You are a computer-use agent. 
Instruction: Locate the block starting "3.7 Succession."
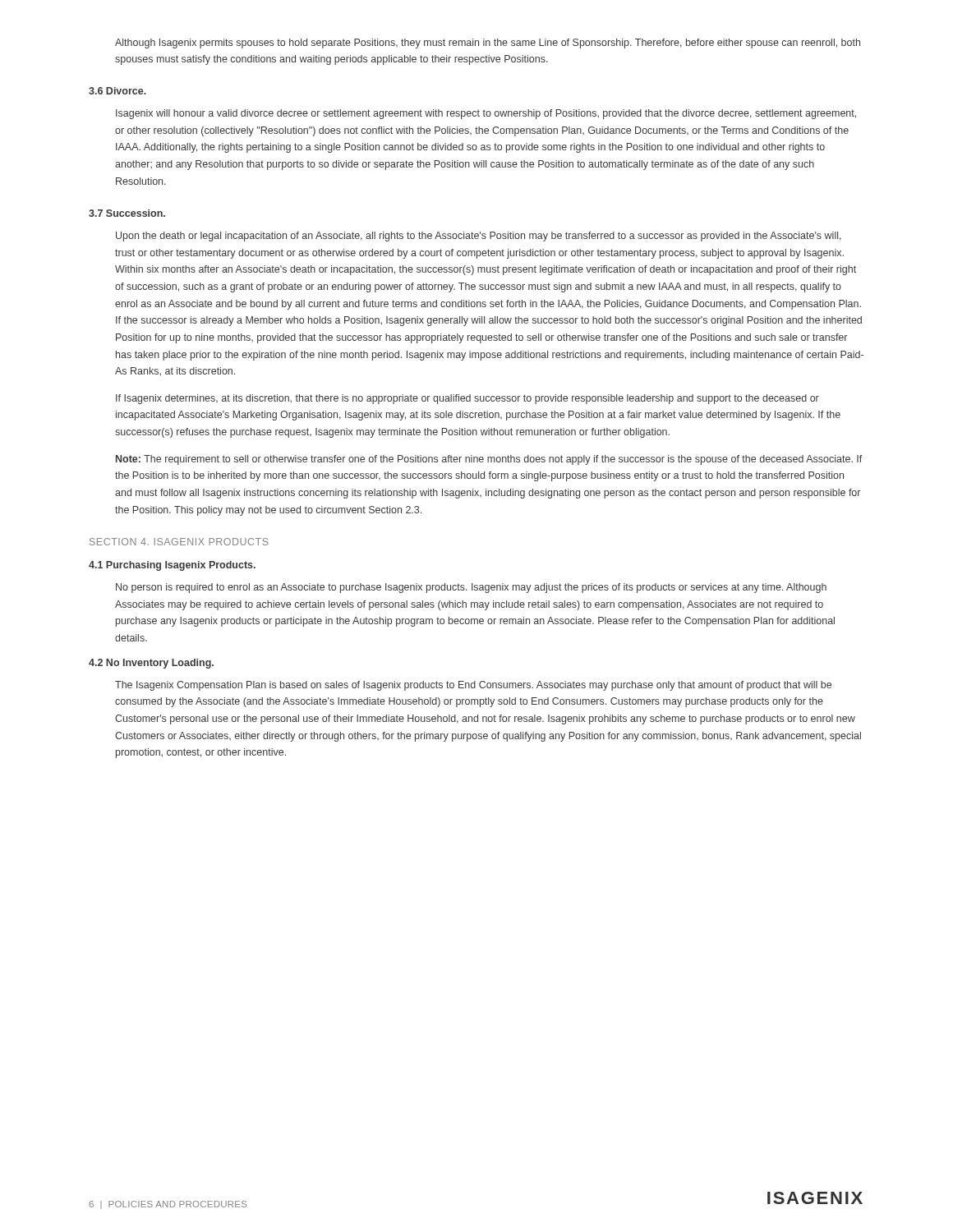(127, 214)
